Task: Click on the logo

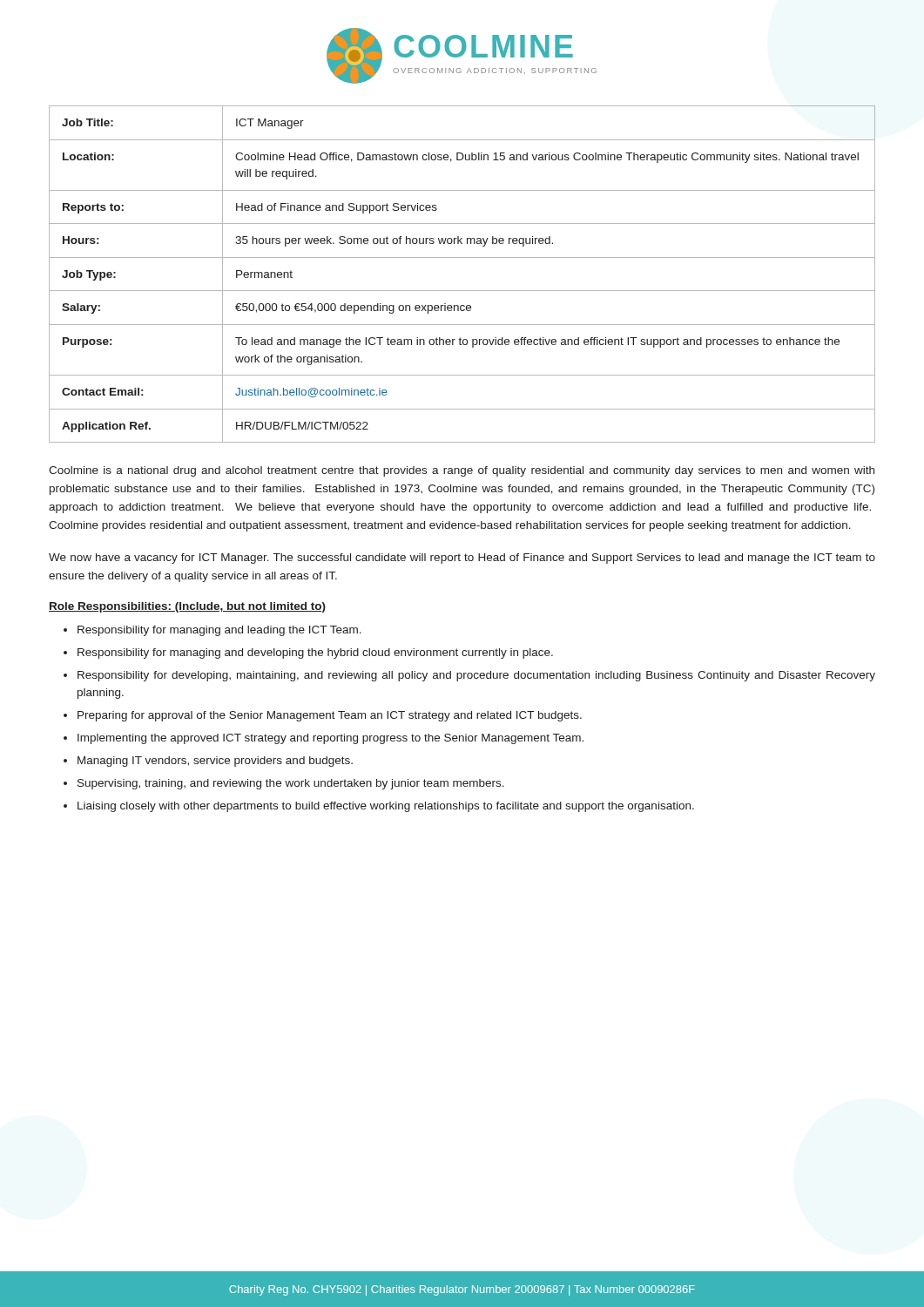Action: pyautogui.click(x=462, y=53)
